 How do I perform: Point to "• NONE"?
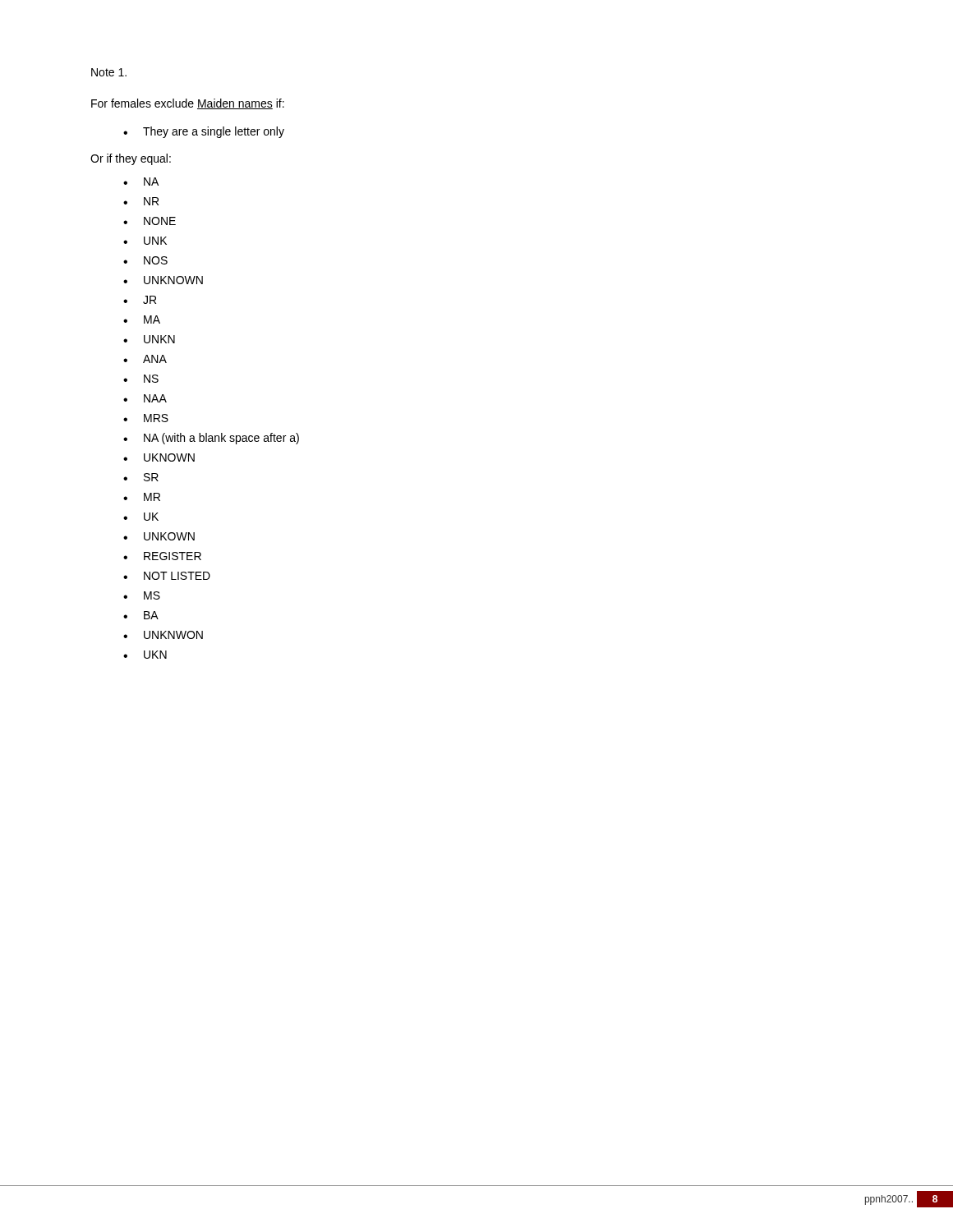click(150, 221)
